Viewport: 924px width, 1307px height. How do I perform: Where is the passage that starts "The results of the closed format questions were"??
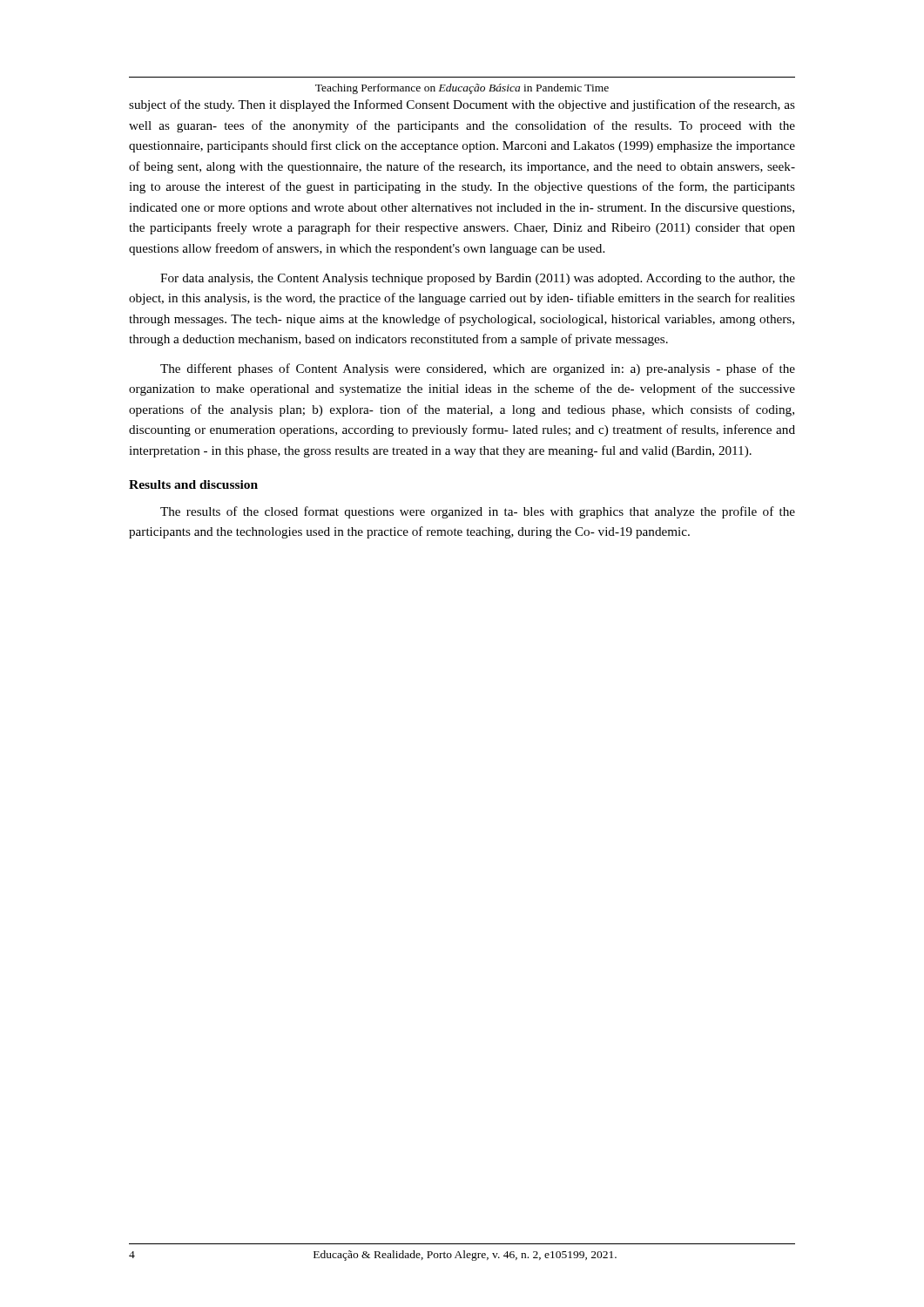point(462,521)
